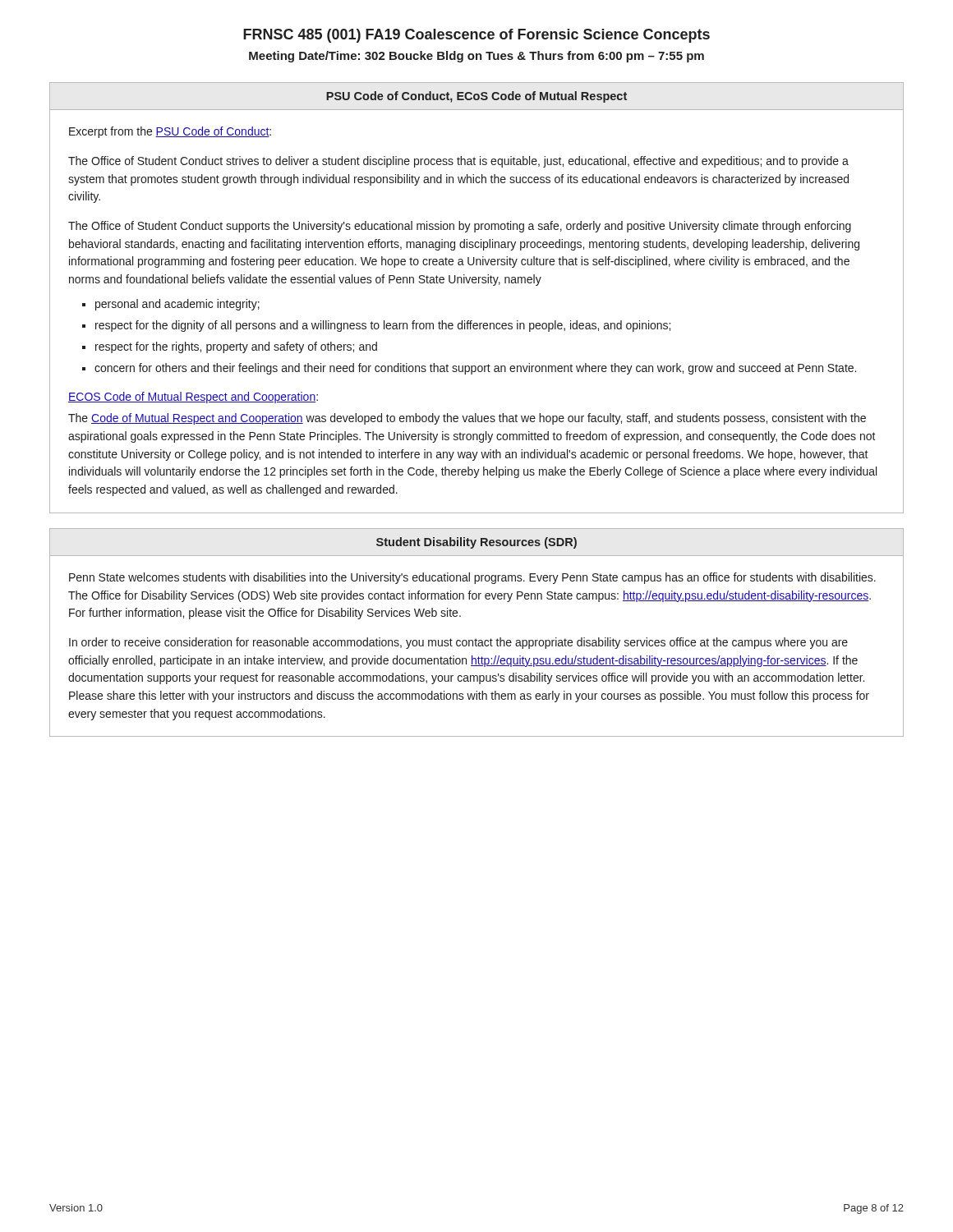Locate the block of text that opens with "concern for others and their feelings and their"
The width and height of the screenshot is (953, 1232).
[476, 368]
